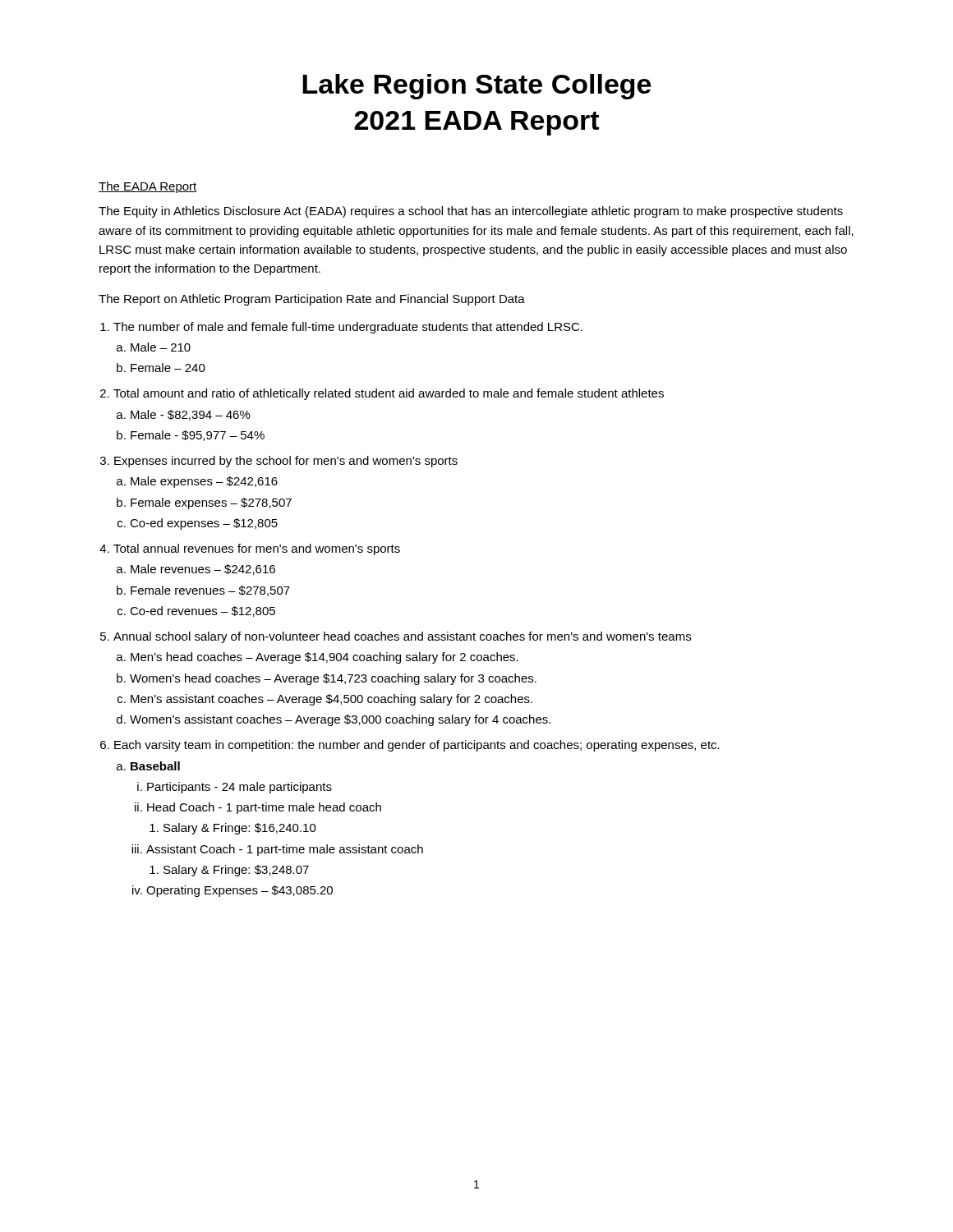This screenshot has width=953, height=1232.
Task: Locate the block of text that opens with "Annual school salary of non-volunteer"
Action: [x=484, y=679]
